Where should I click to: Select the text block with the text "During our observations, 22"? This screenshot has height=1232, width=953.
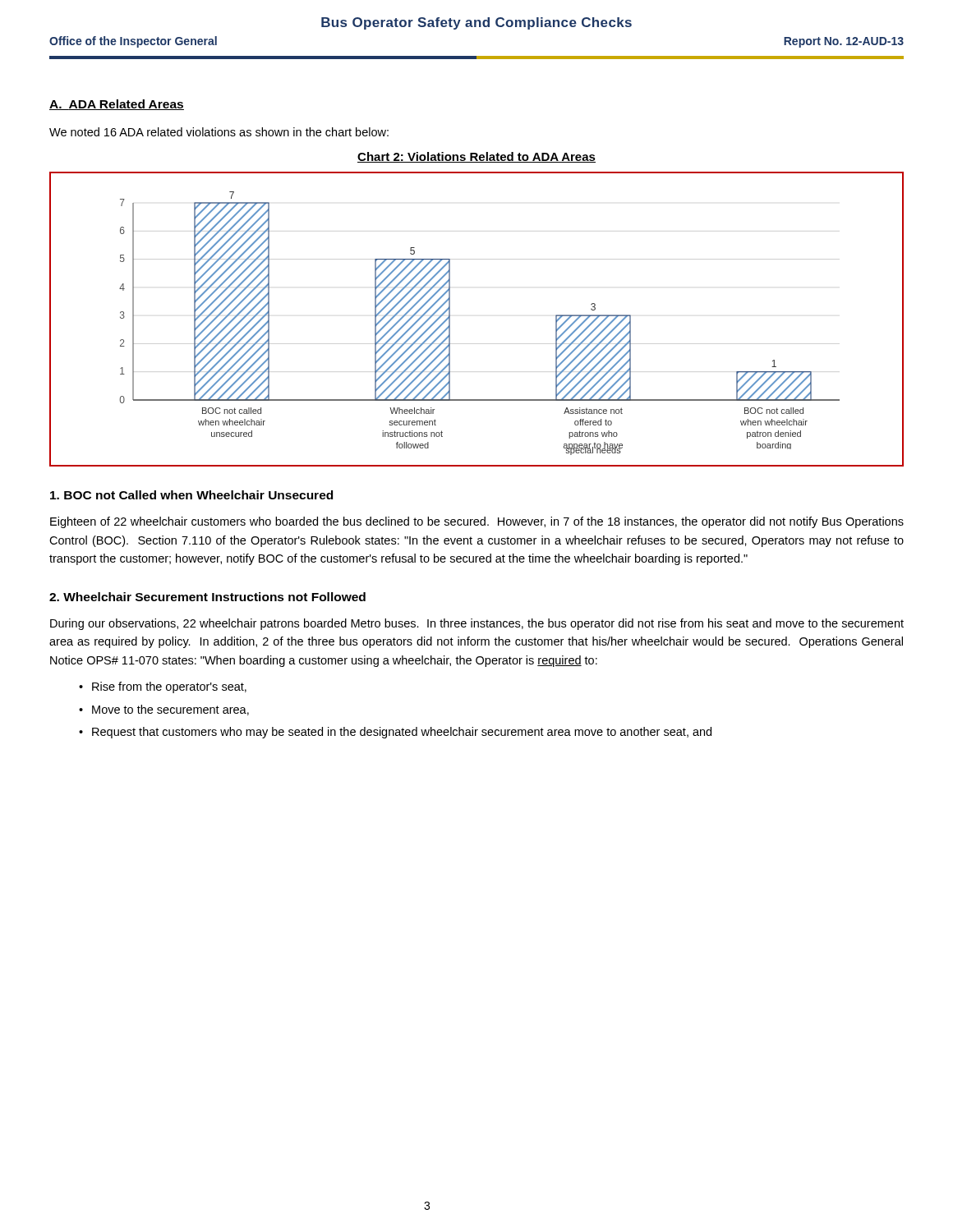point(476,642)
